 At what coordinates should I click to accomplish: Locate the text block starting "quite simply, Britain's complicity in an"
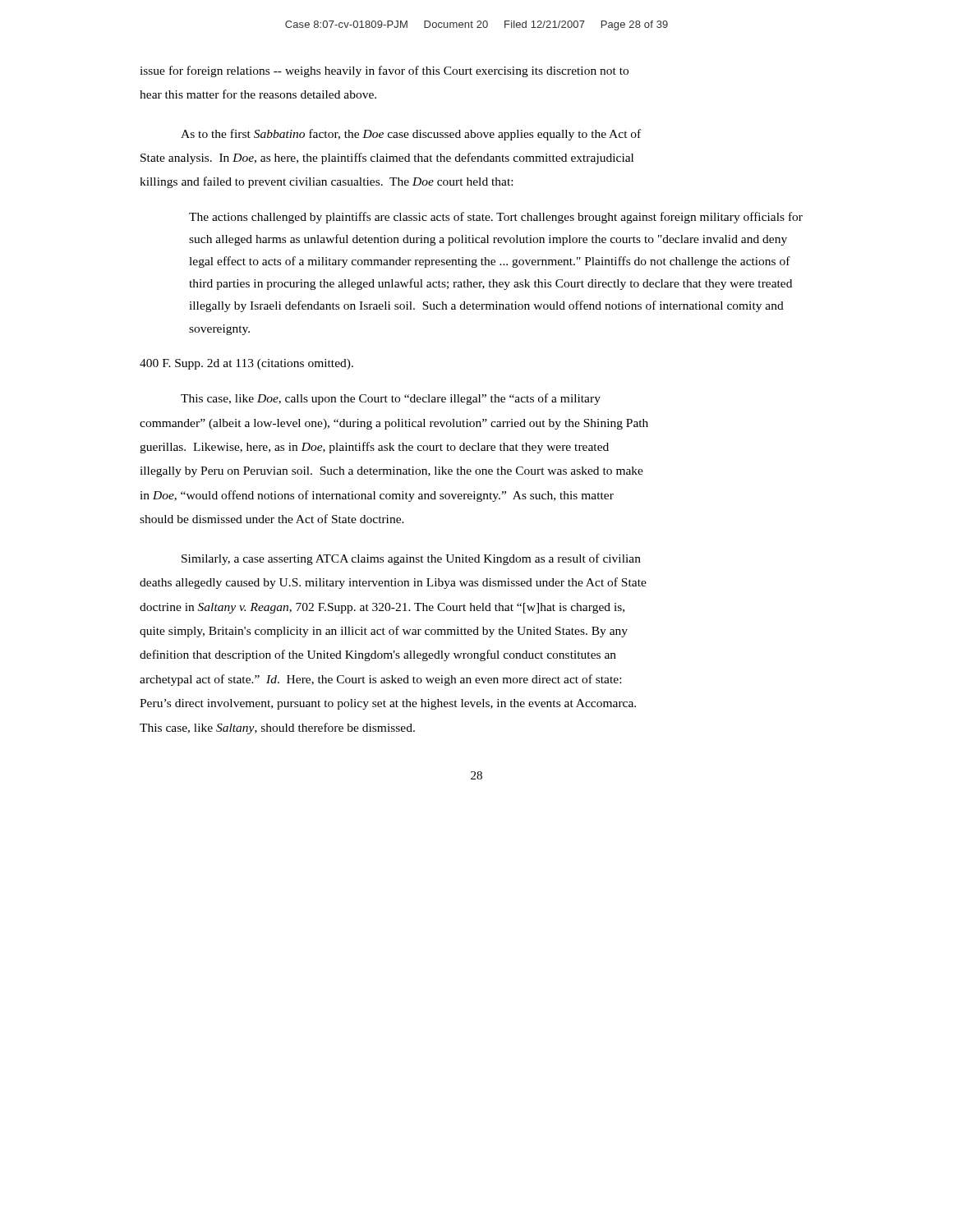click(x=384, y=630)
